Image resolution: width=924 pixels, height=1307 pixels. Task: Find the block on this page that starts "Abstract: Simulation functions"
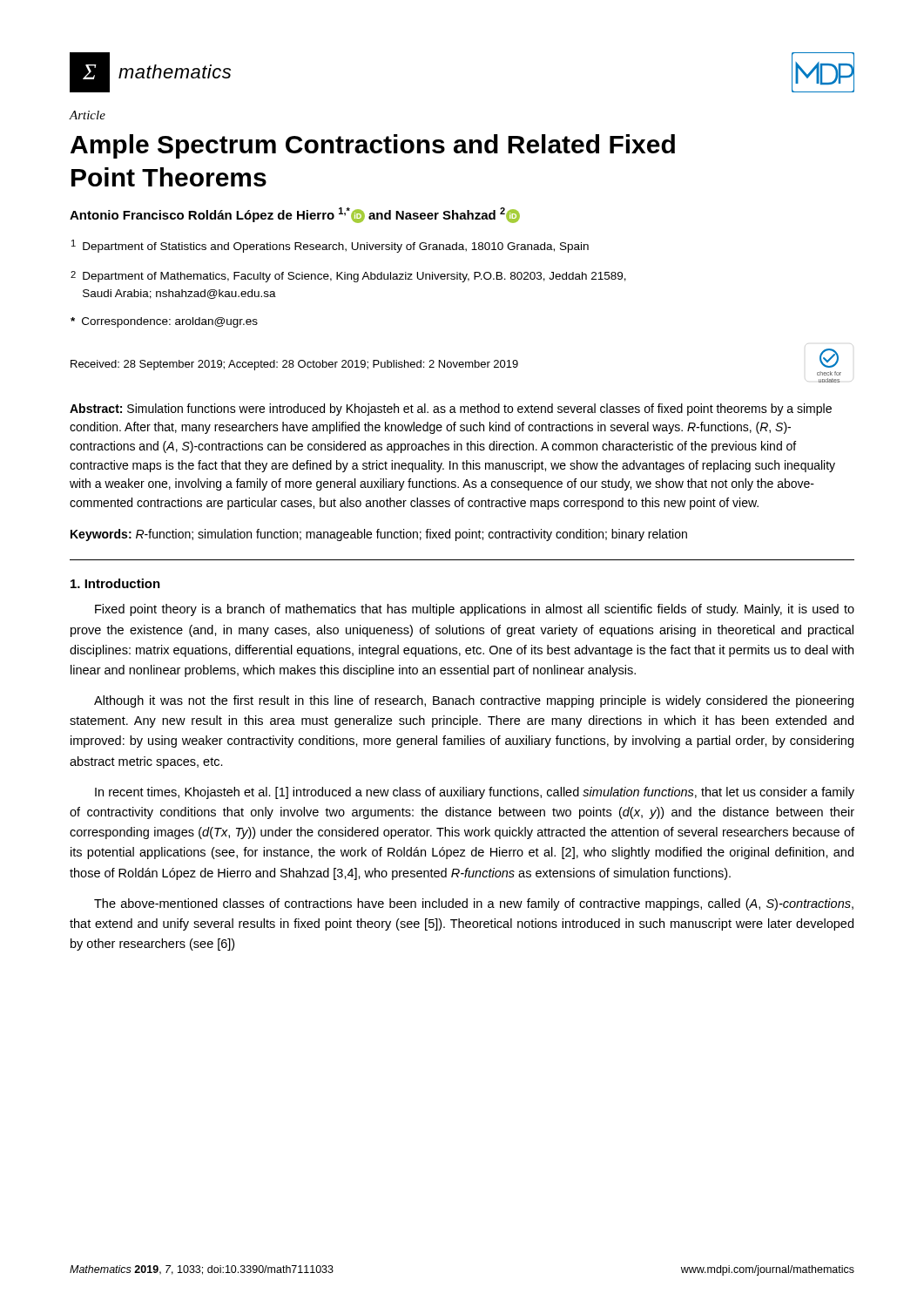(452, 455)
